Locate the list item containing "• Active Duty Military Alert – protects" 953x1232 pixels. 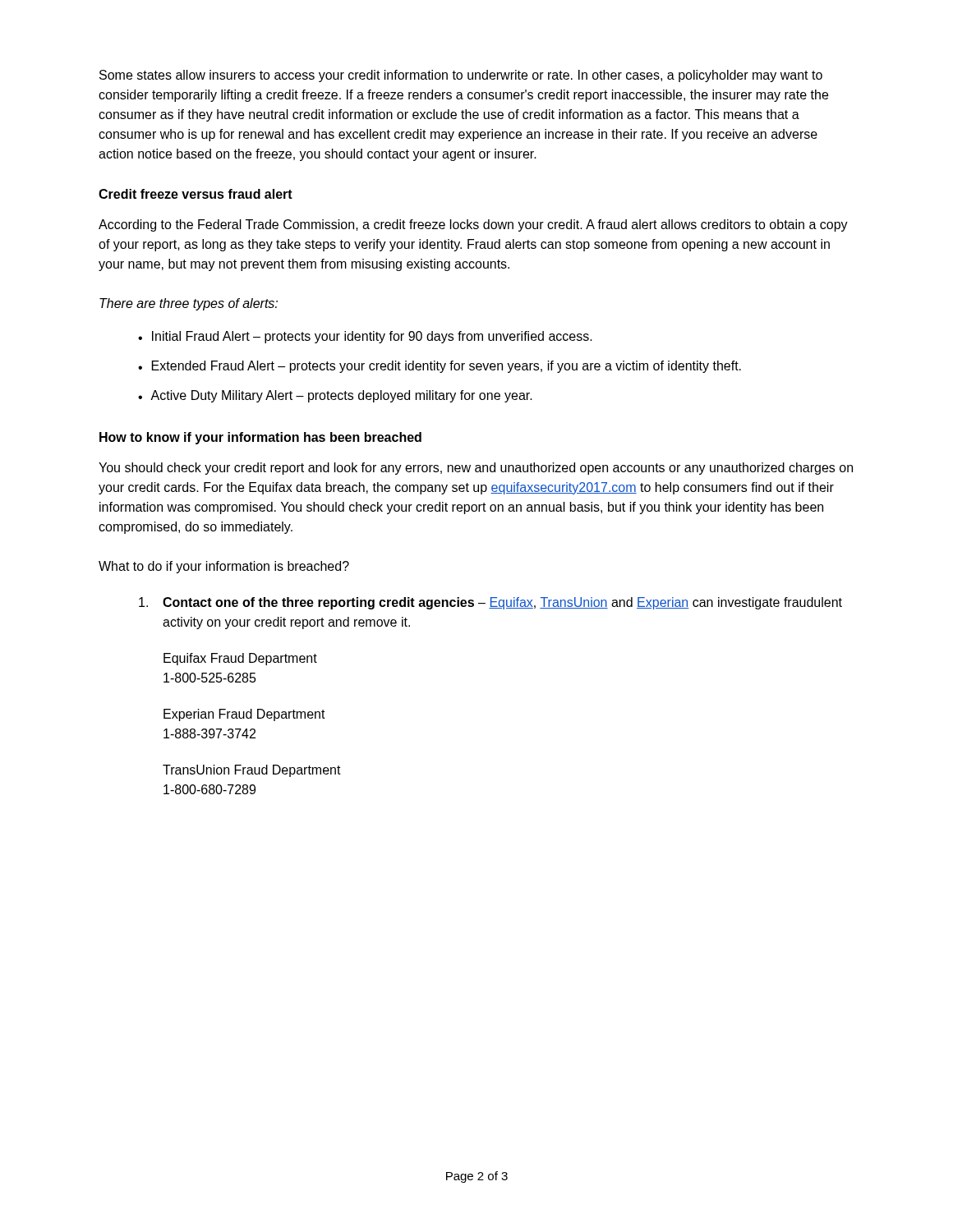[x=335, y=397]
